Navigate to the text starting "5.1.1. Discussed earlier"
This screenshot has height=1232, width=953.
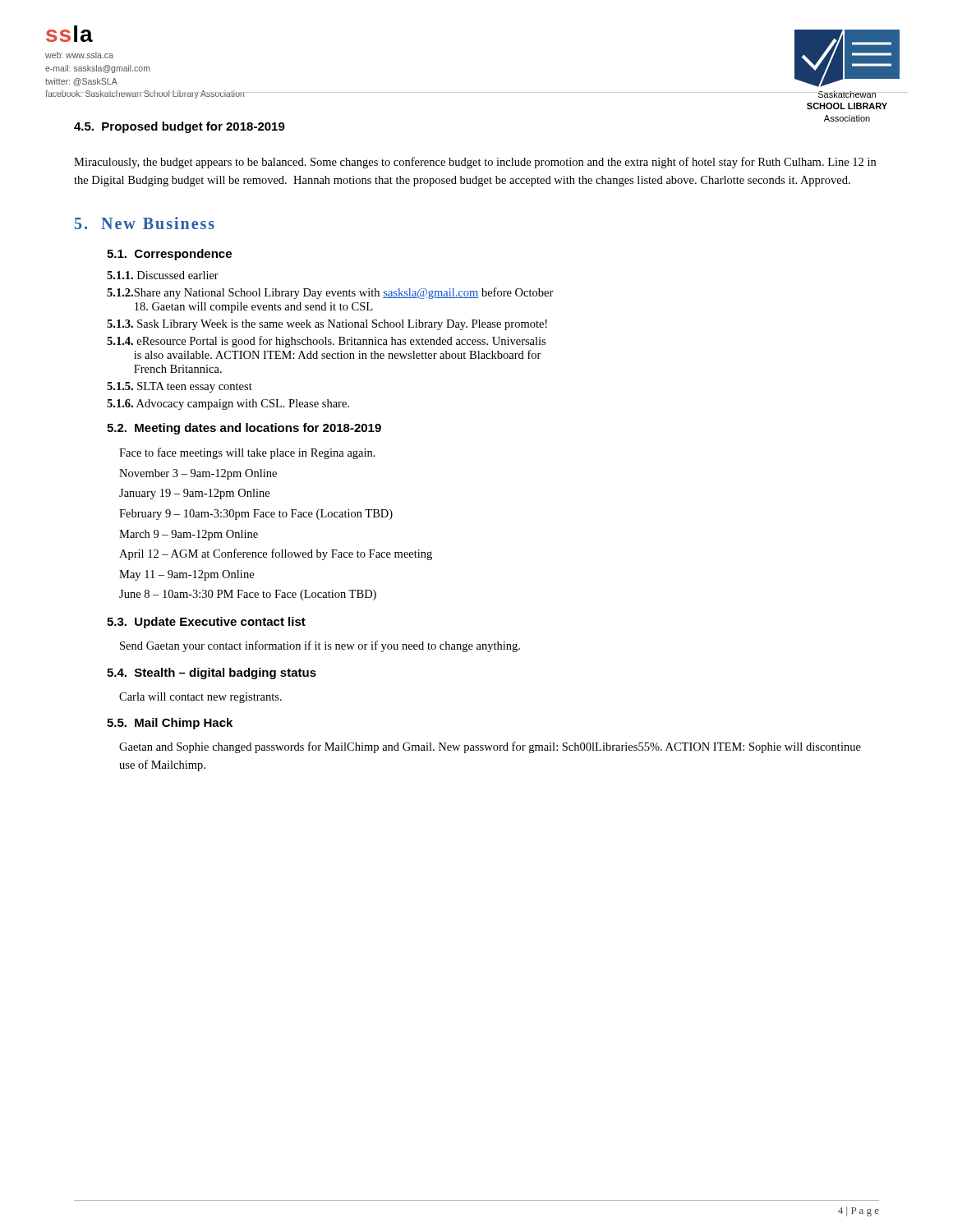tap(163, 275)
